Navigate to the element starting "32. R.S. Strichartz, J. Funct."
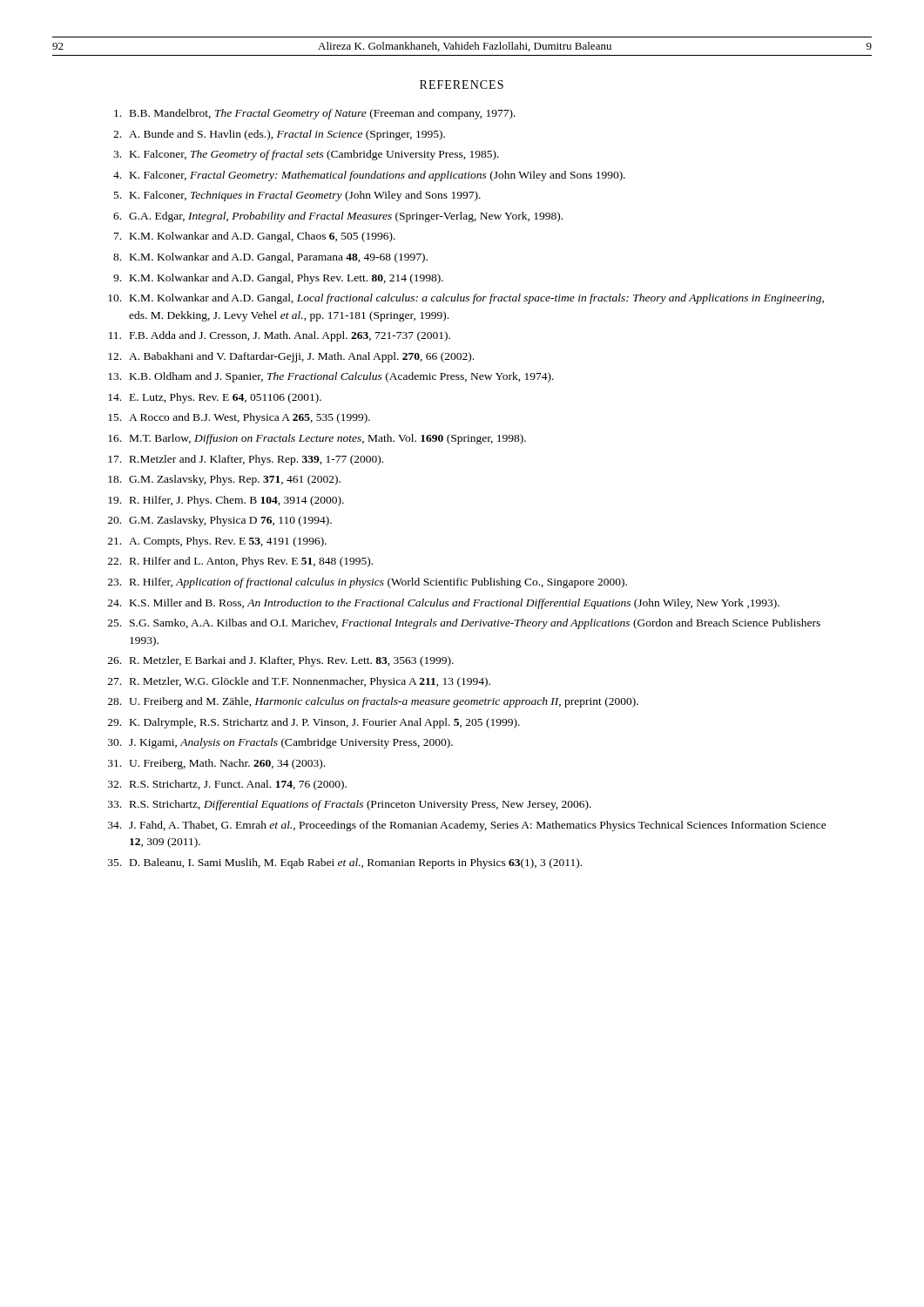 (x=227, y=785)
